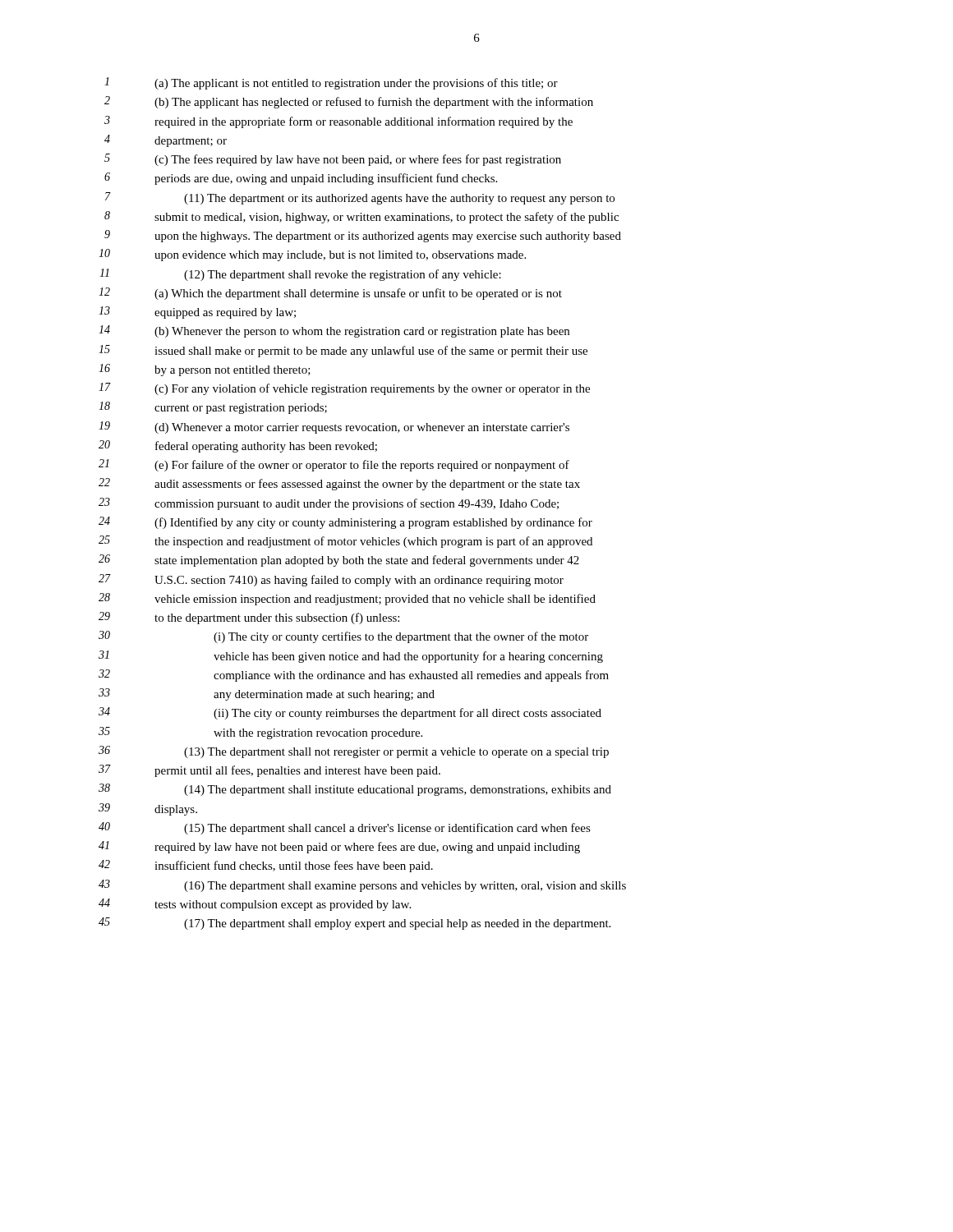Locate the block of text that opens with "21 (e) For failure of the owner or"
The image size is (953, 1232).
tap(476, 465)
